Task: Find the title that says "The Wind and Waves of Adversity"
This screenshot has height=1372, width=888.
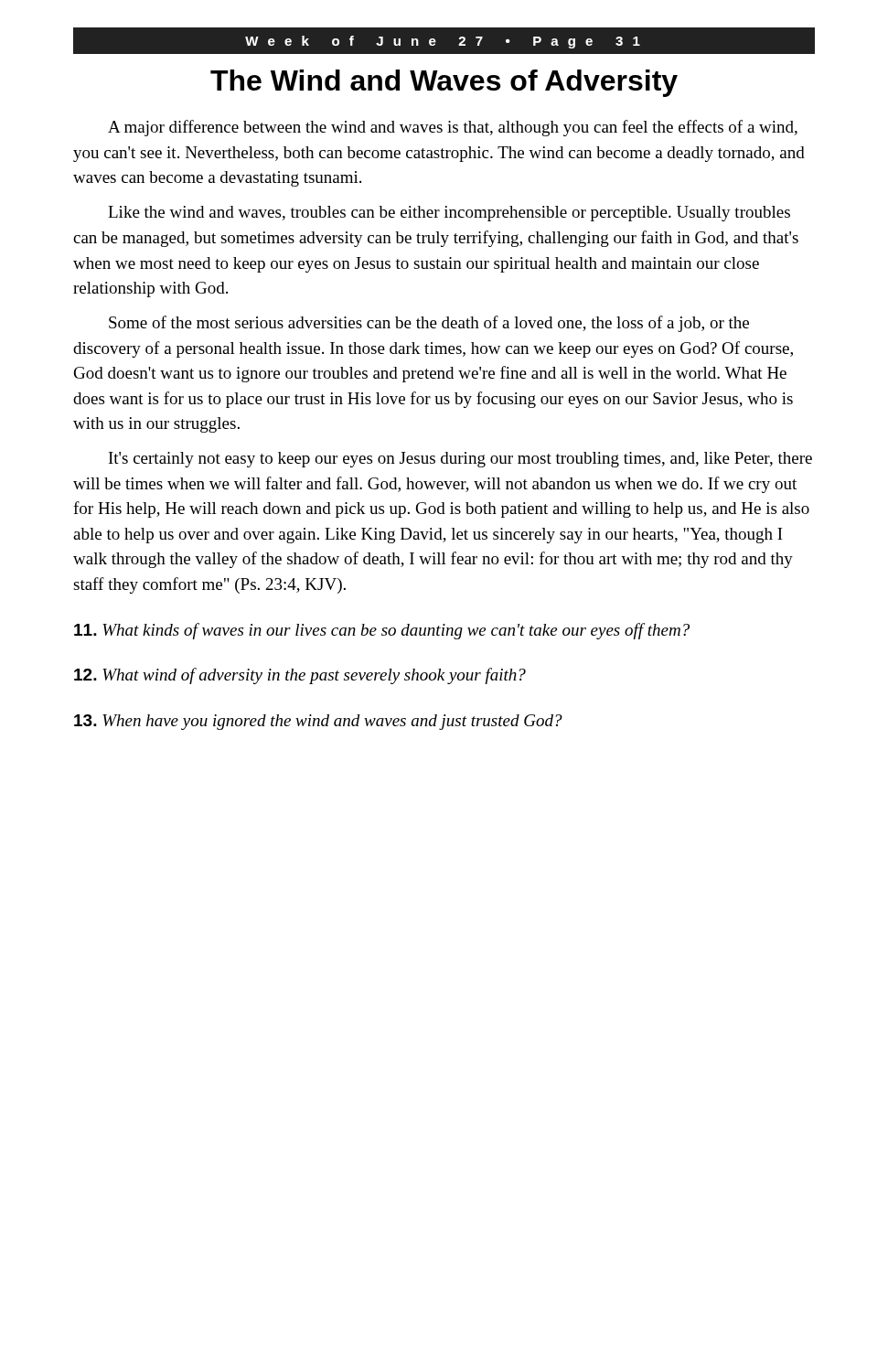Action: (x=444, y=81)
